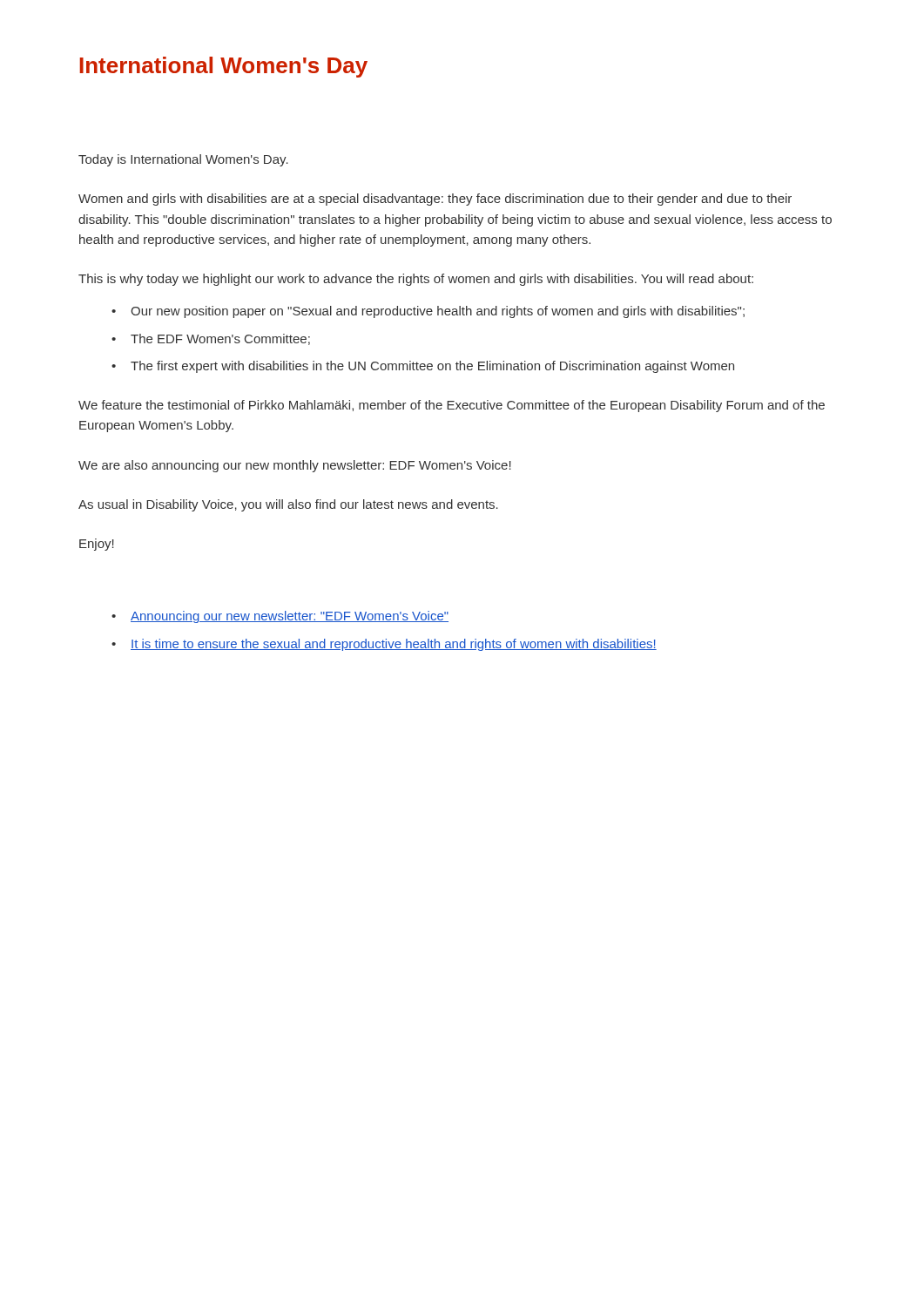Find the region starting "Our new position paper"
The height and width of the screenshot is (1307, 924).
438,311
